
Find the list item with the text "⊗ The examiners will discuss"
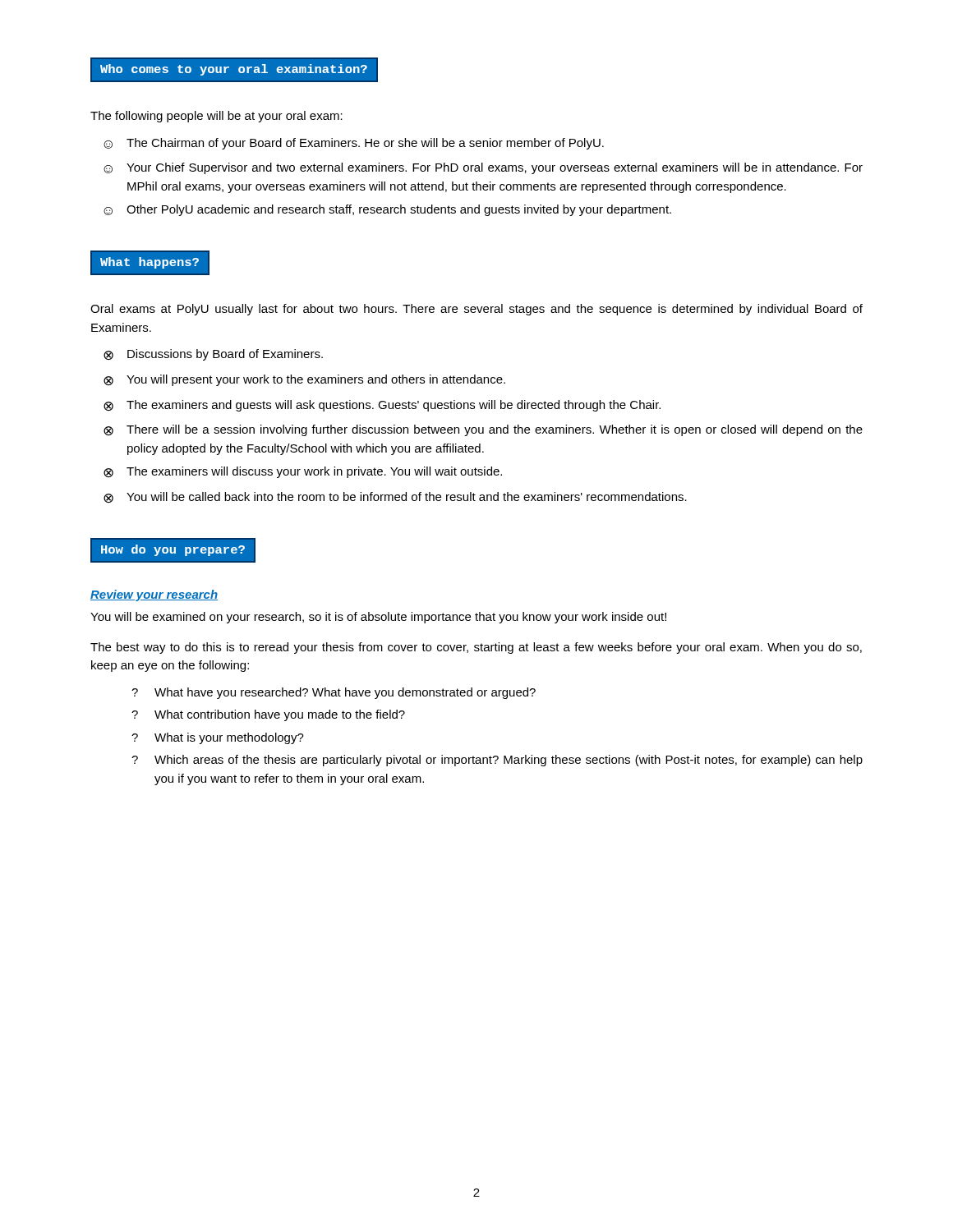476,473
